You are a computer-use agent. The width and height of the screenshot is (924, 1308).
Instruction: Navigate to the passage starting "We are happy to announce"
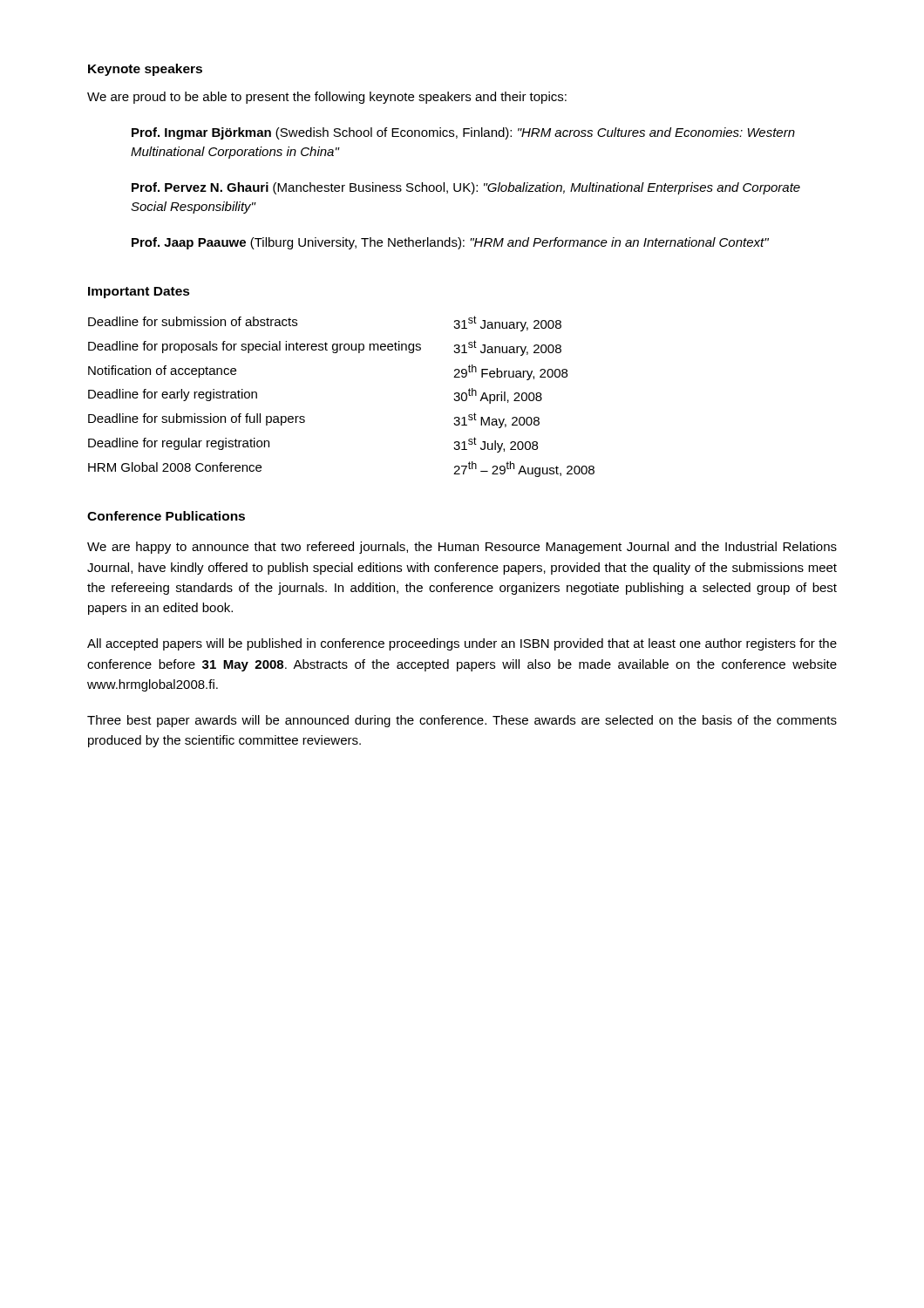[x=462, y=577]
